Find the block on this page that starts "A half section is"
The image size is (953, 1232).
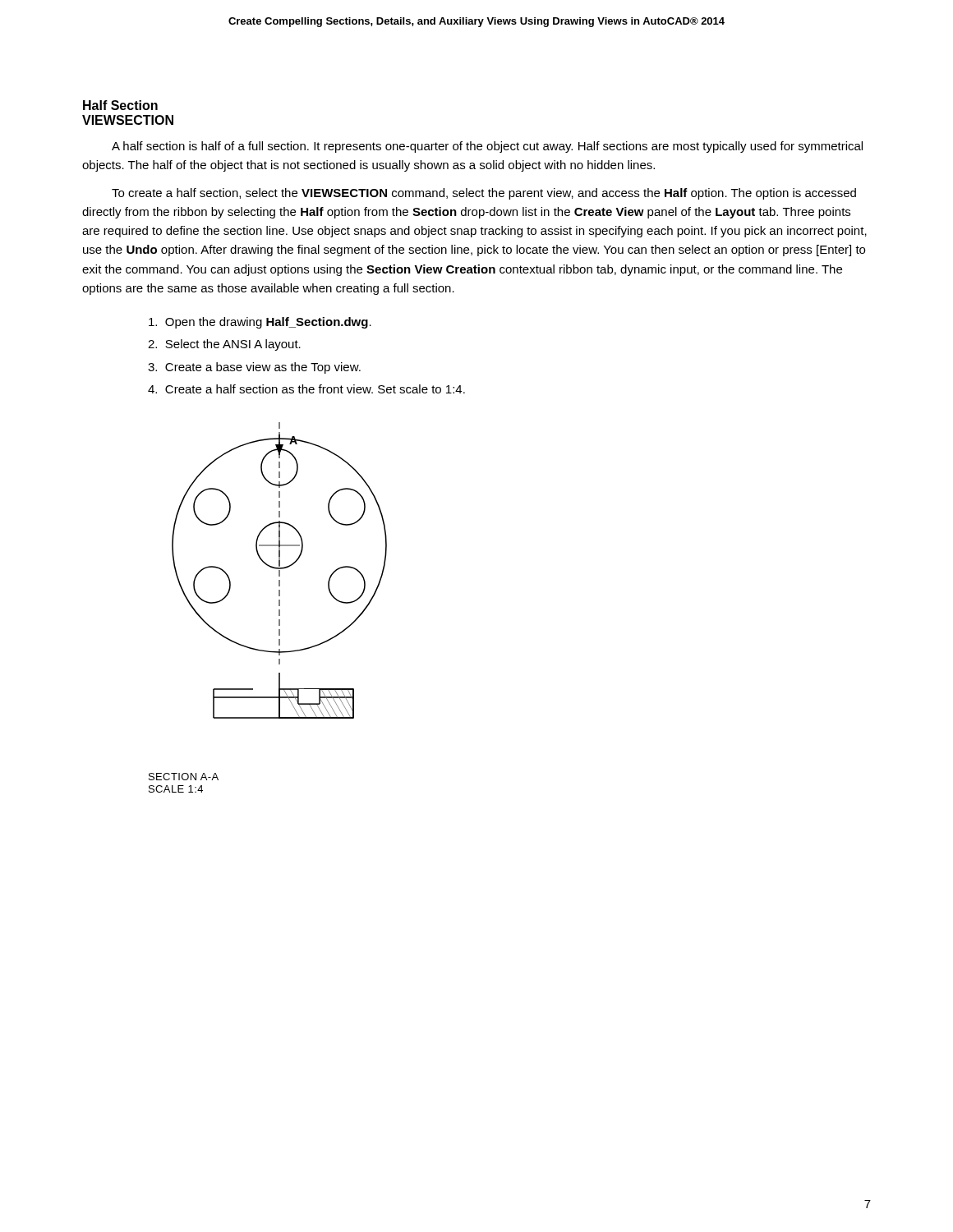click(476, 217)
